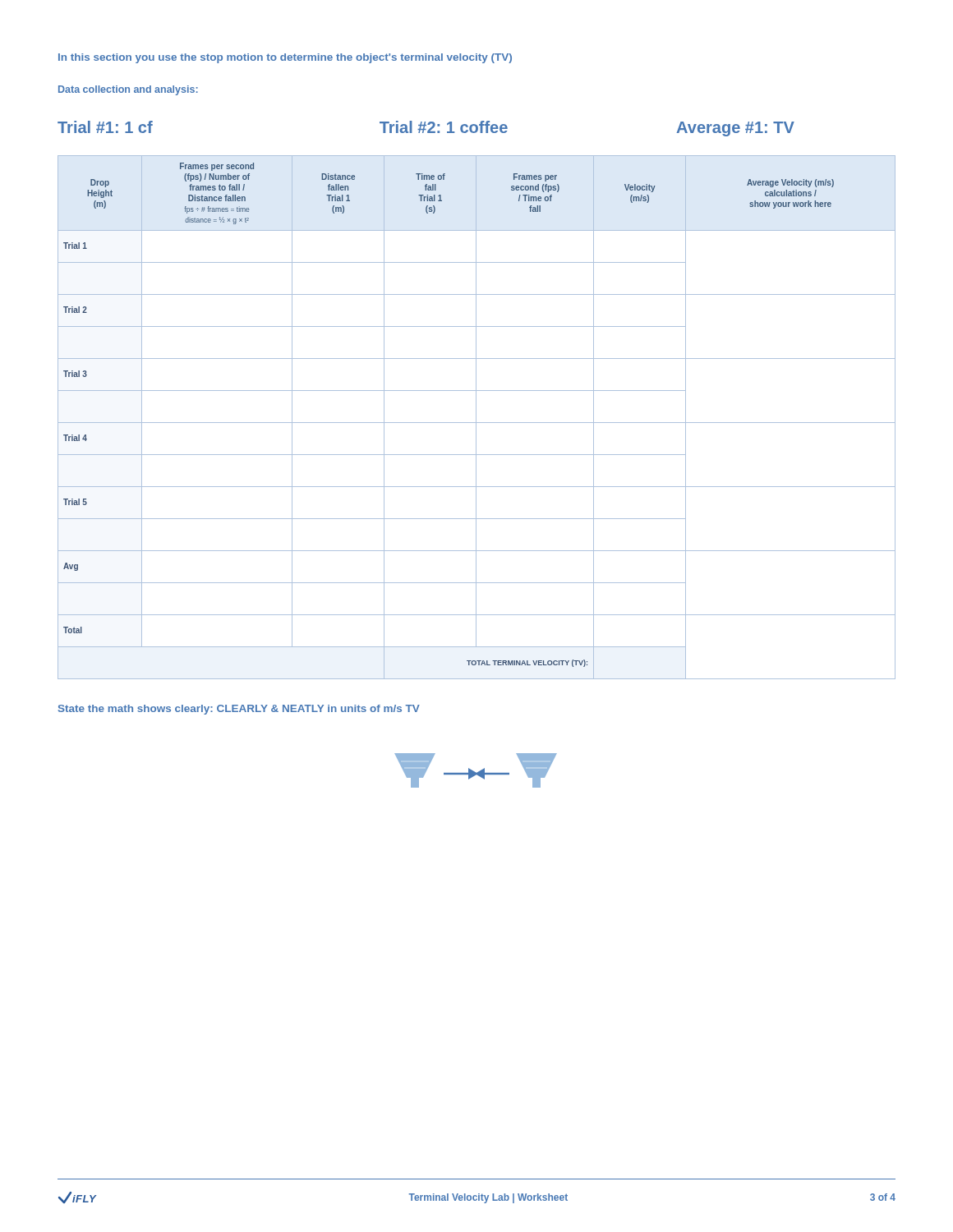Select the region starting "Trial #1: 1 cf"
Viewport: 953px width, 1232px height.
(x=105, y=128)
